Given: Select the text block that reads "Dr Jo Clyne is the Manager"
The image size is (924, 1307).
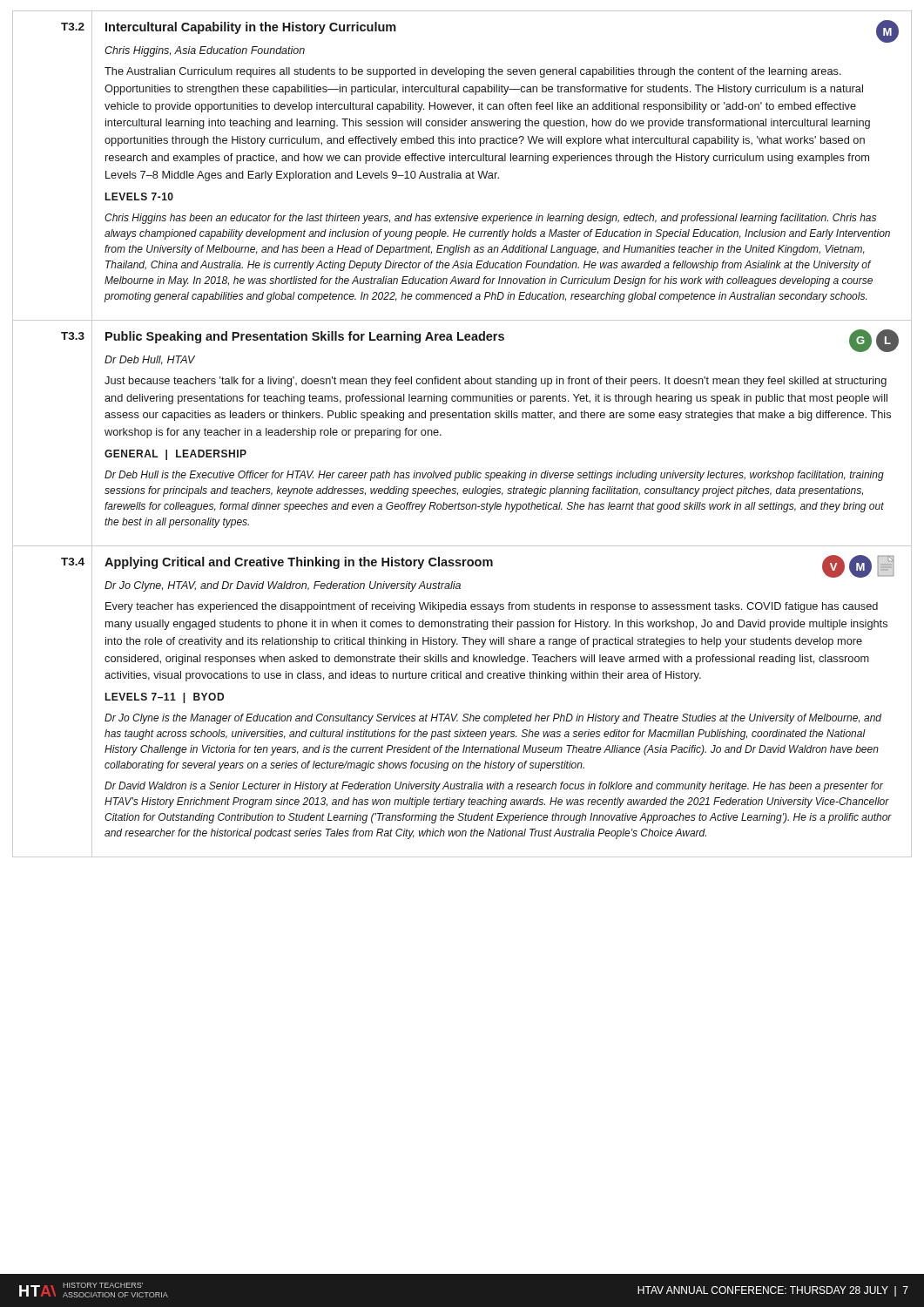Looking at the screenshot, I should pyautogui.click(x=493, y=742).
